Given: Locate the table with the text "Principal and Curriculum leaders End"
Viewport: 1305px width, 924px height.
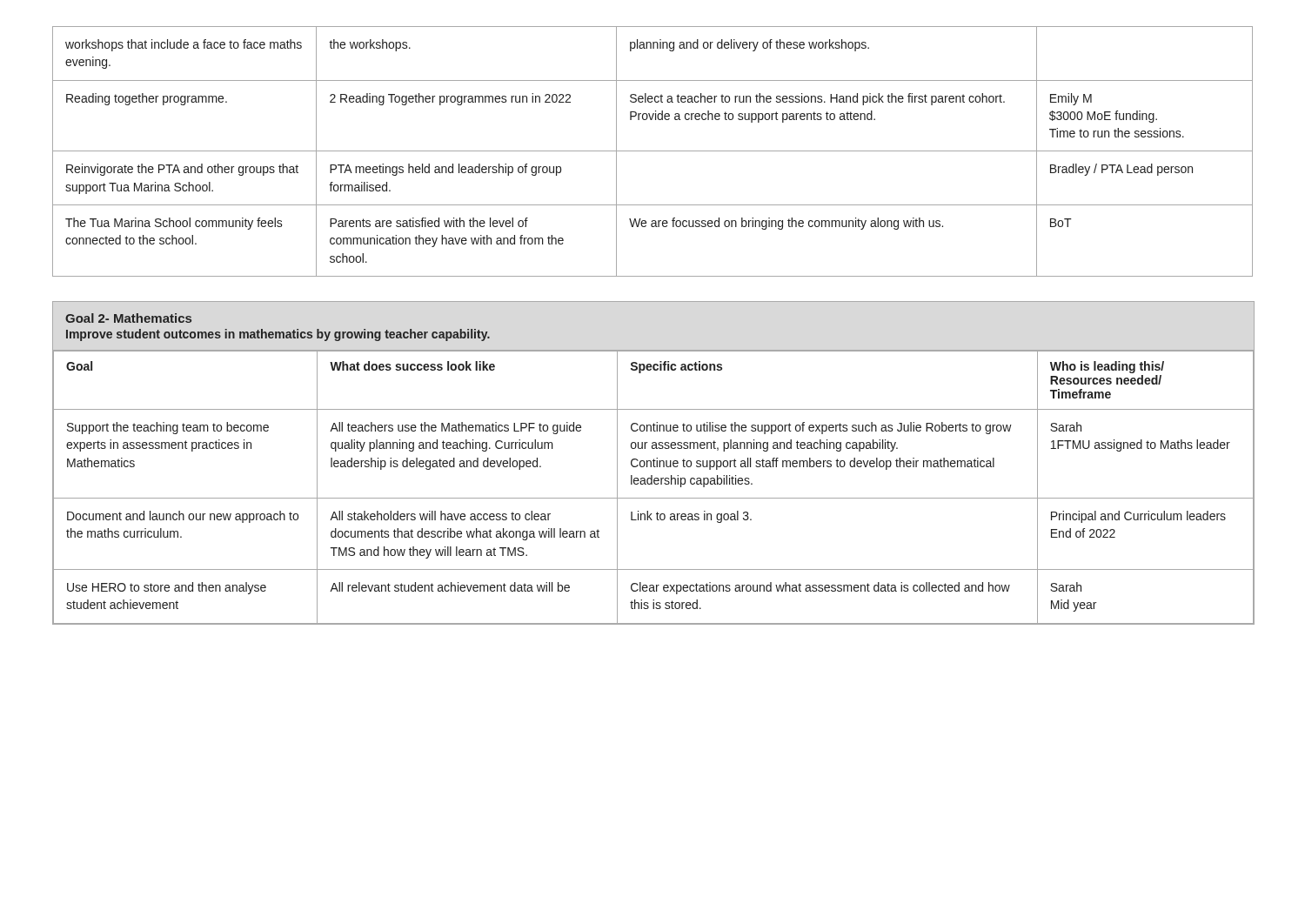Looking at the screenshot, I should click(x=653, y=487).
